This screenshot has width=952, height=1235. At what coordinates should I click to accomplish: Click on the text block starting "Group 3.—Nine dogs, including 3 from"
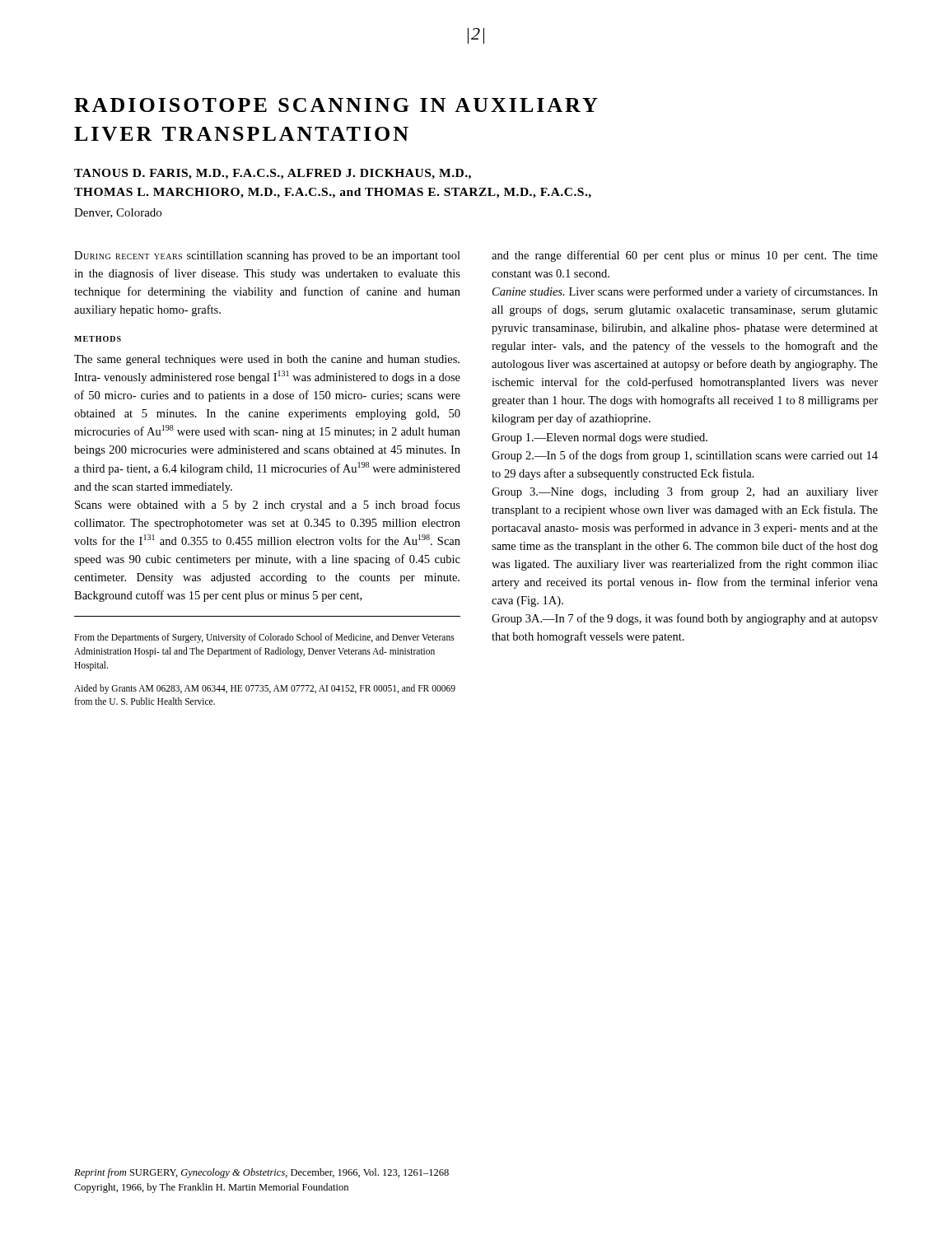point(685,546)
